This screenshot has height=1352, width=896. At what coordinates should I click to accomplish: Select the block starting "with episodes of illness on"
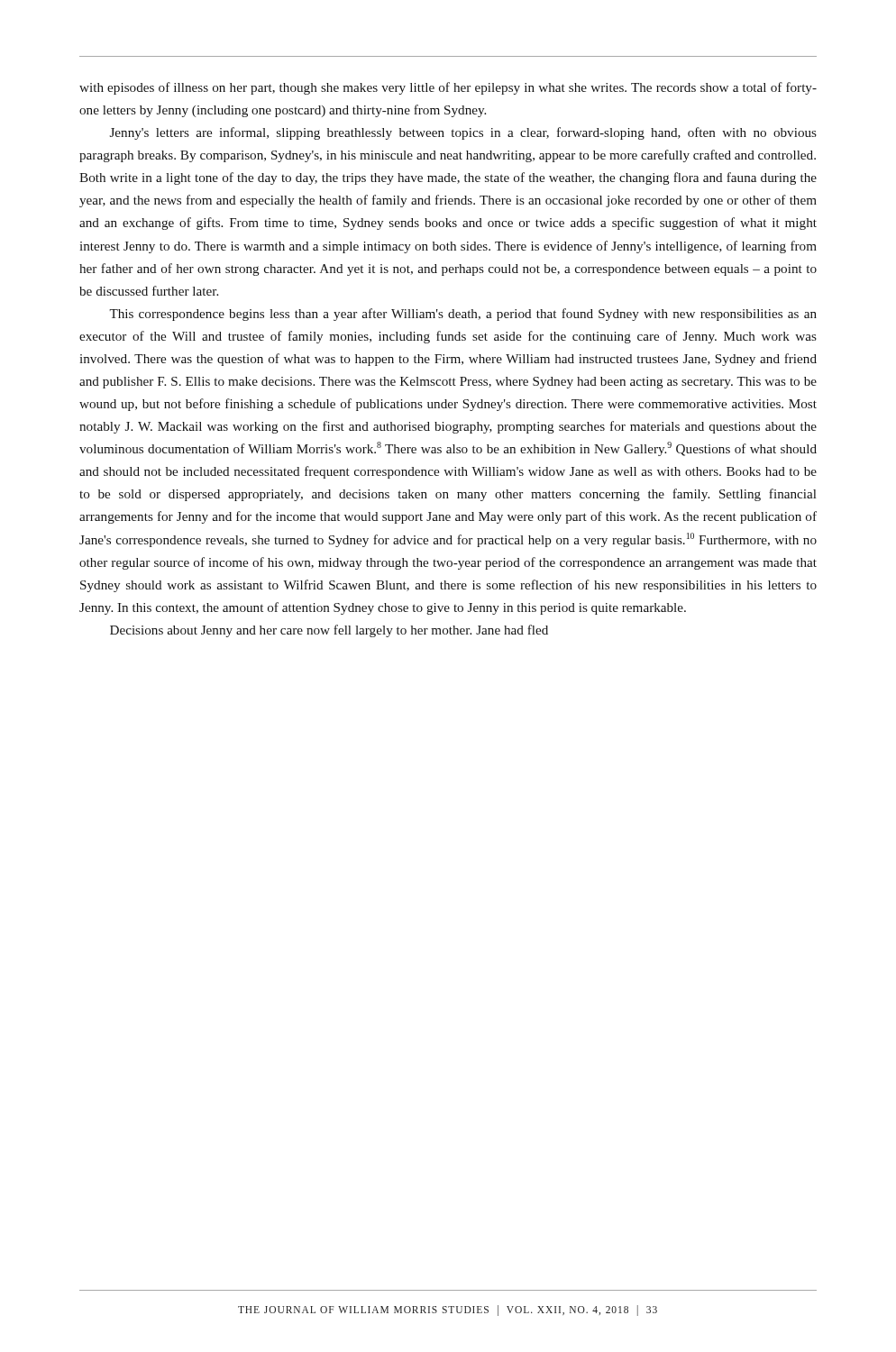tap(448, 358)
